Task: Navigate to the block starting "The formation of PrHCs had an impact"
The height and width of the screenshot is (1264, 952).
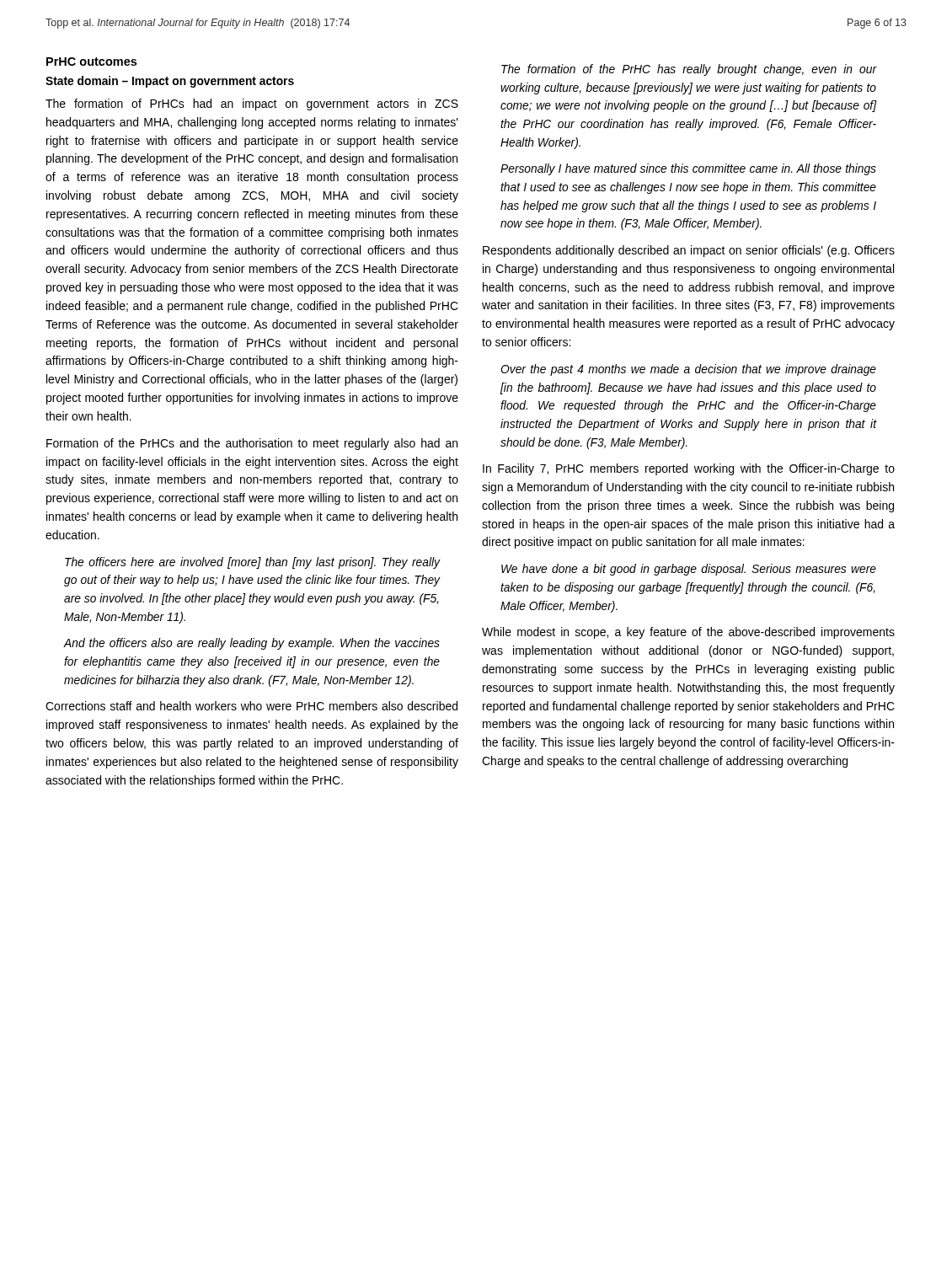Action: (x=252, y=260)
